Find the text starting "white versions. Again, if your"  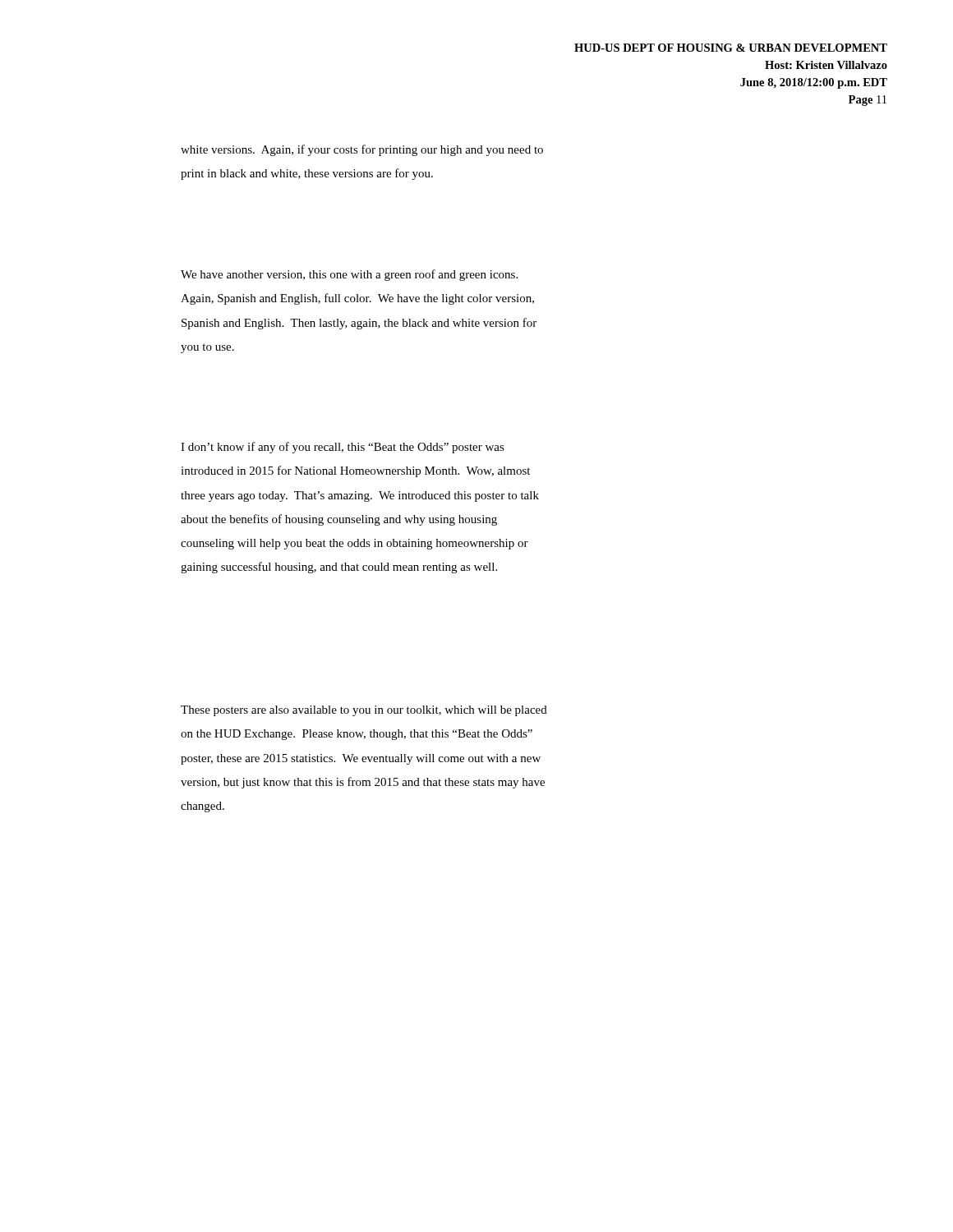[x=362, y=162]
